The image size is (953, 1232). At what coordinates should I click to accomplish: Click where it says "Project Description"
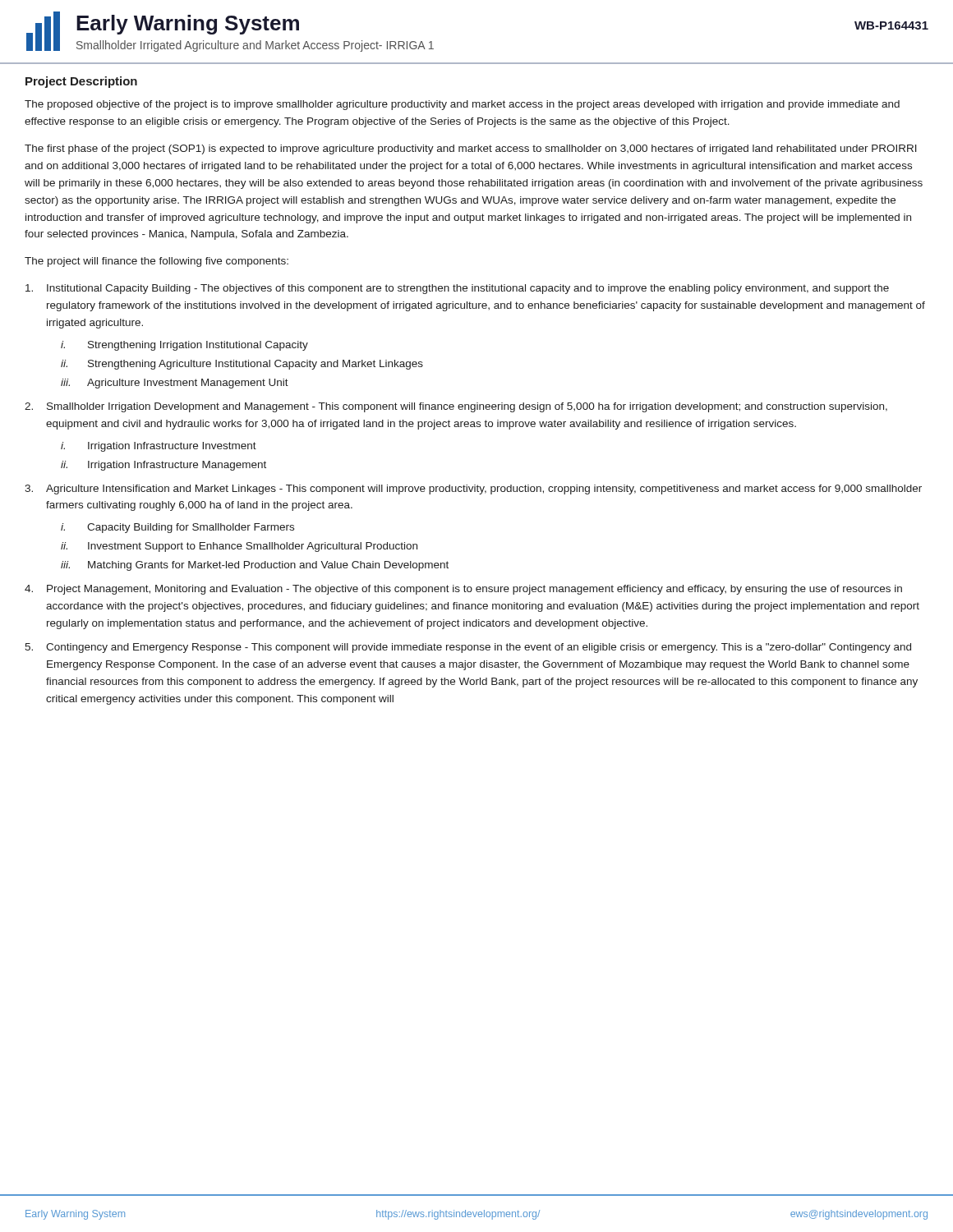click(x=81, y=81)
